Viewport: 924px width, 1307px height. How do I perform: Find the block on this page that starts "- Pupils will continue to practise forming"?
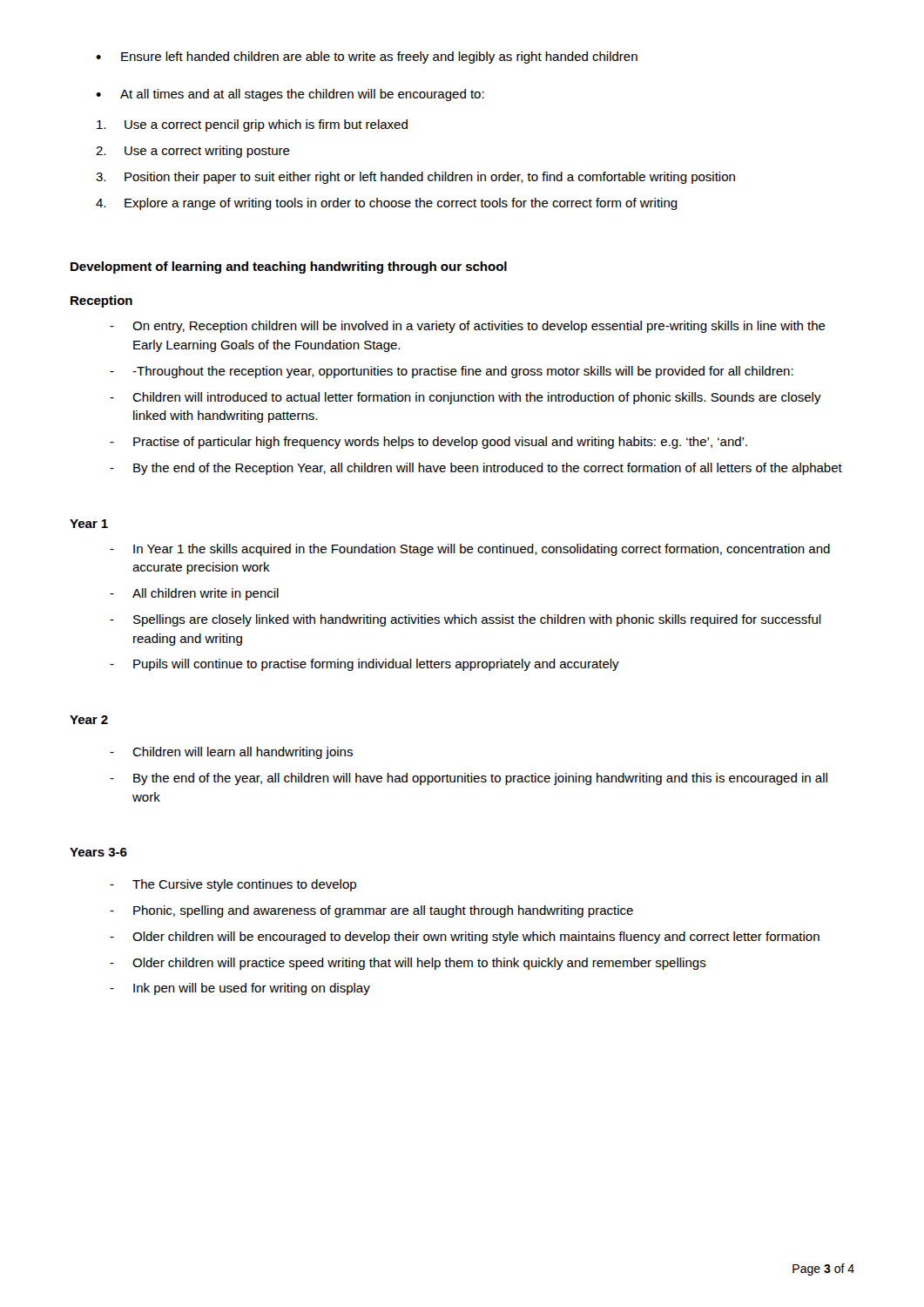point(364,664)
